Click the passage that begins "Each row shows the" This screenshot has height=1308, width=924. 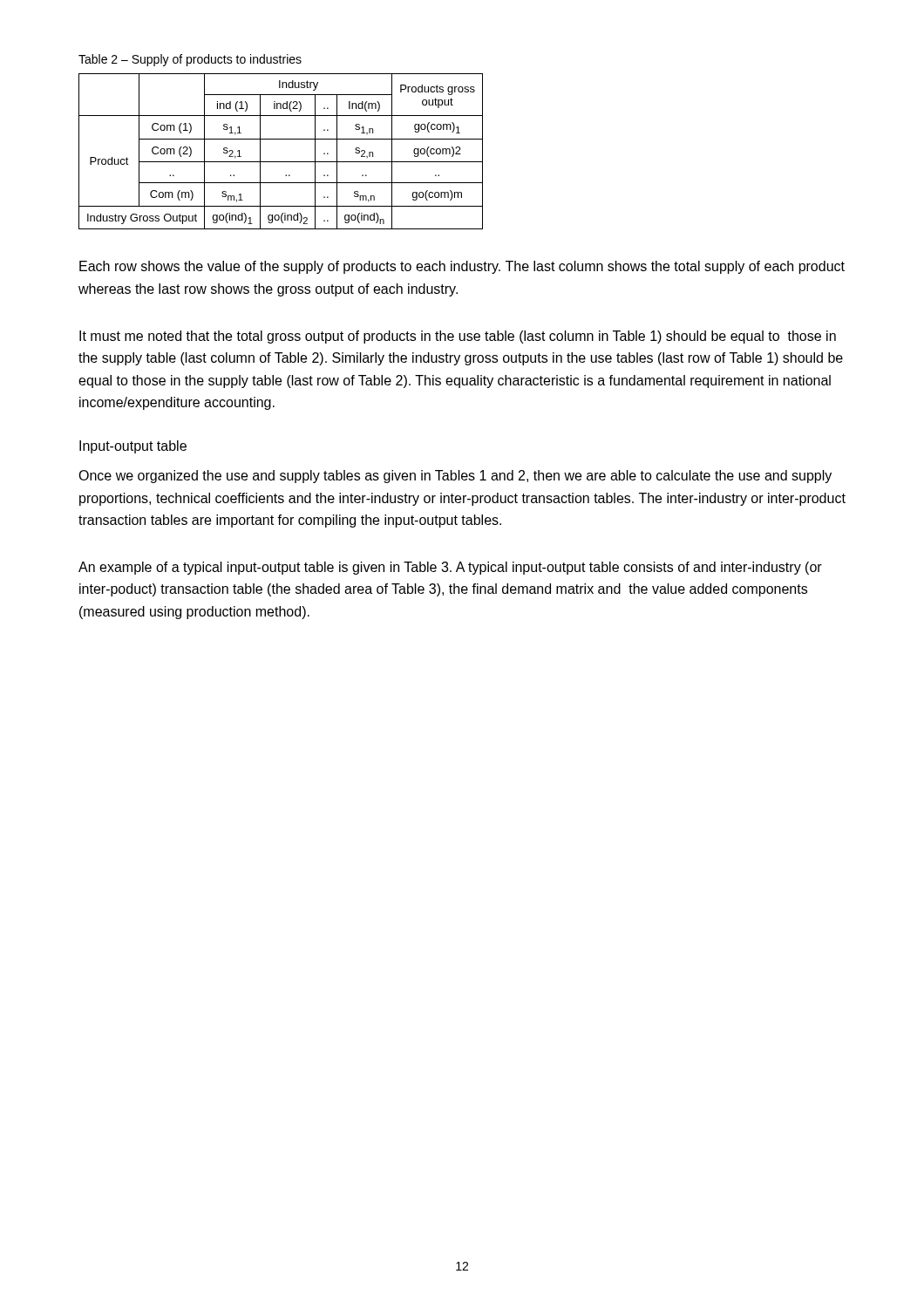[x=462, y=278]
